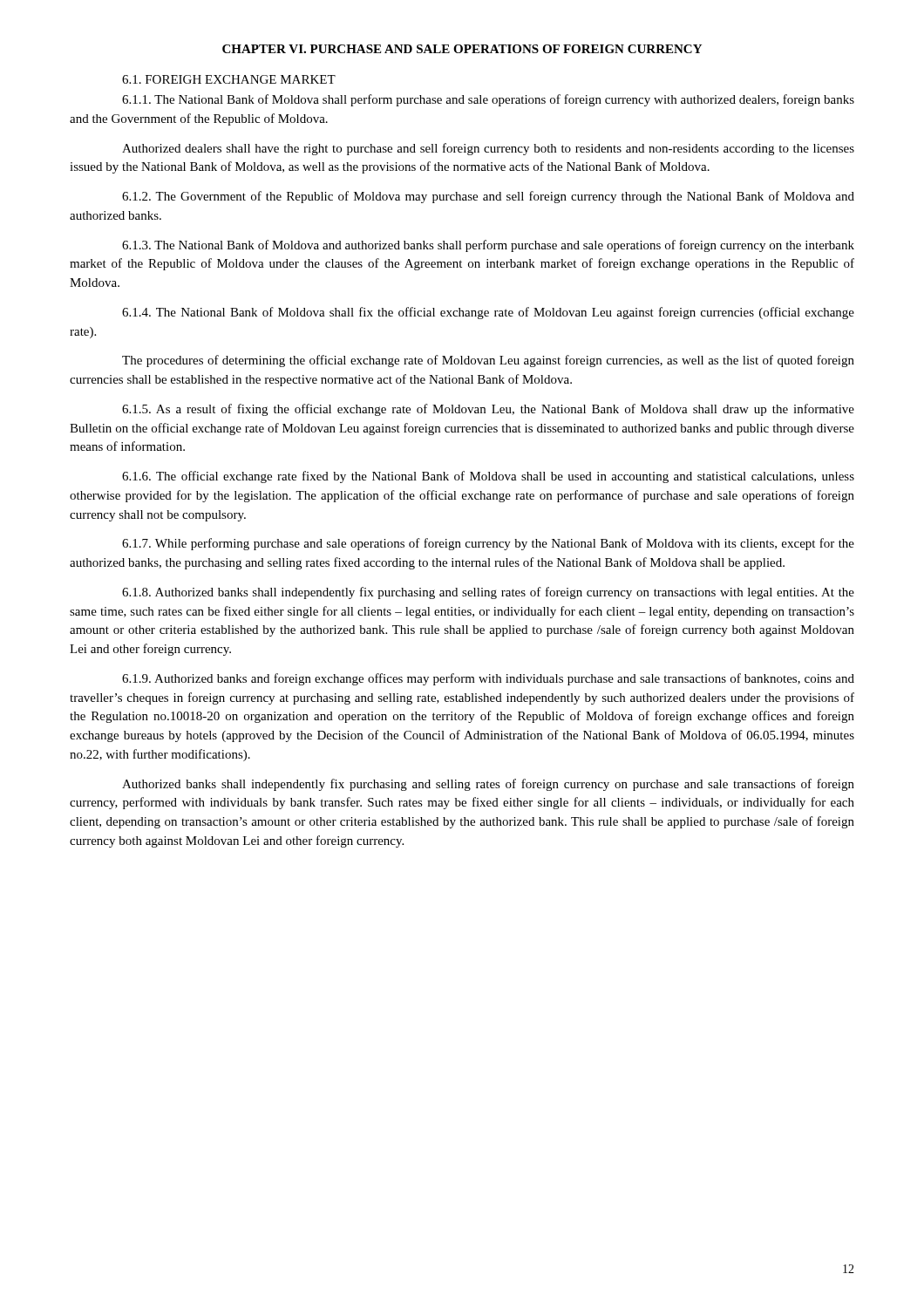Find the block starting "1.3. The National Bank"
924x1308 pixels.
[462, 264]
